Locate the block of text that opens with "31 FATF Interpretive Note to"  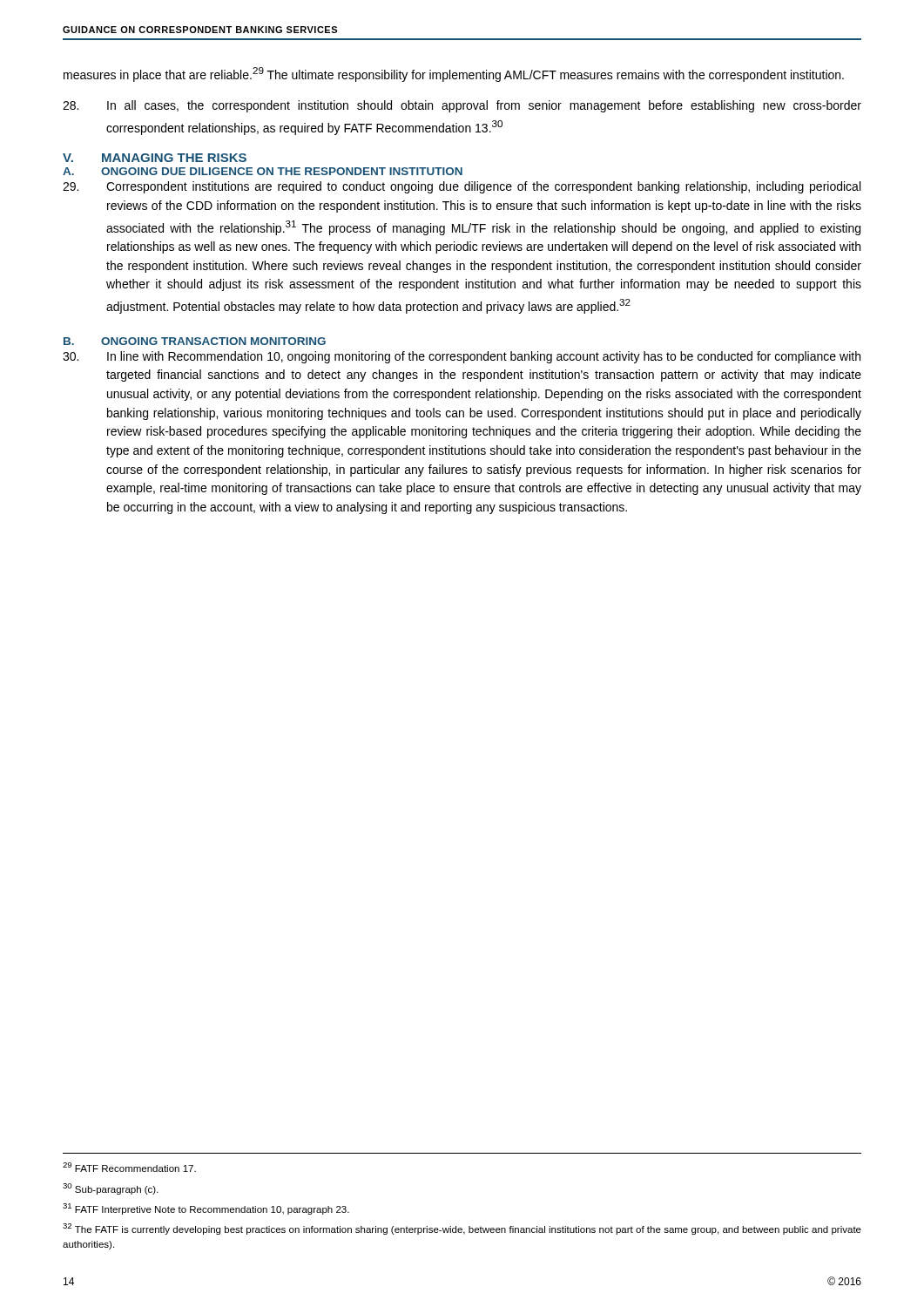coord(206,1207)
